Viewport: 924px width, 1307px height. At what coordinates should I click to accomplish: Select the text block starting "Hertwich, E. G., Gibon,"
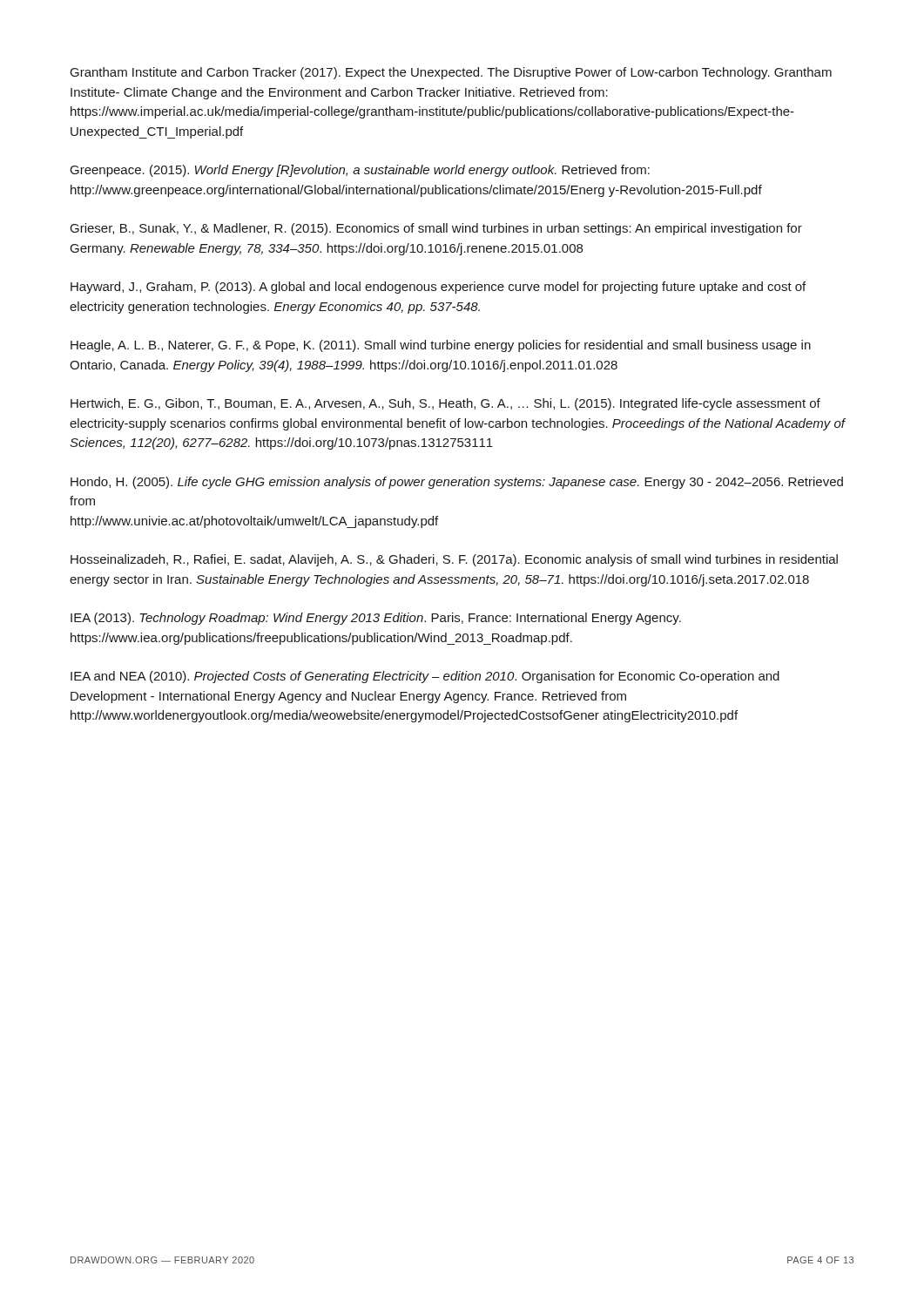[457, 423]
